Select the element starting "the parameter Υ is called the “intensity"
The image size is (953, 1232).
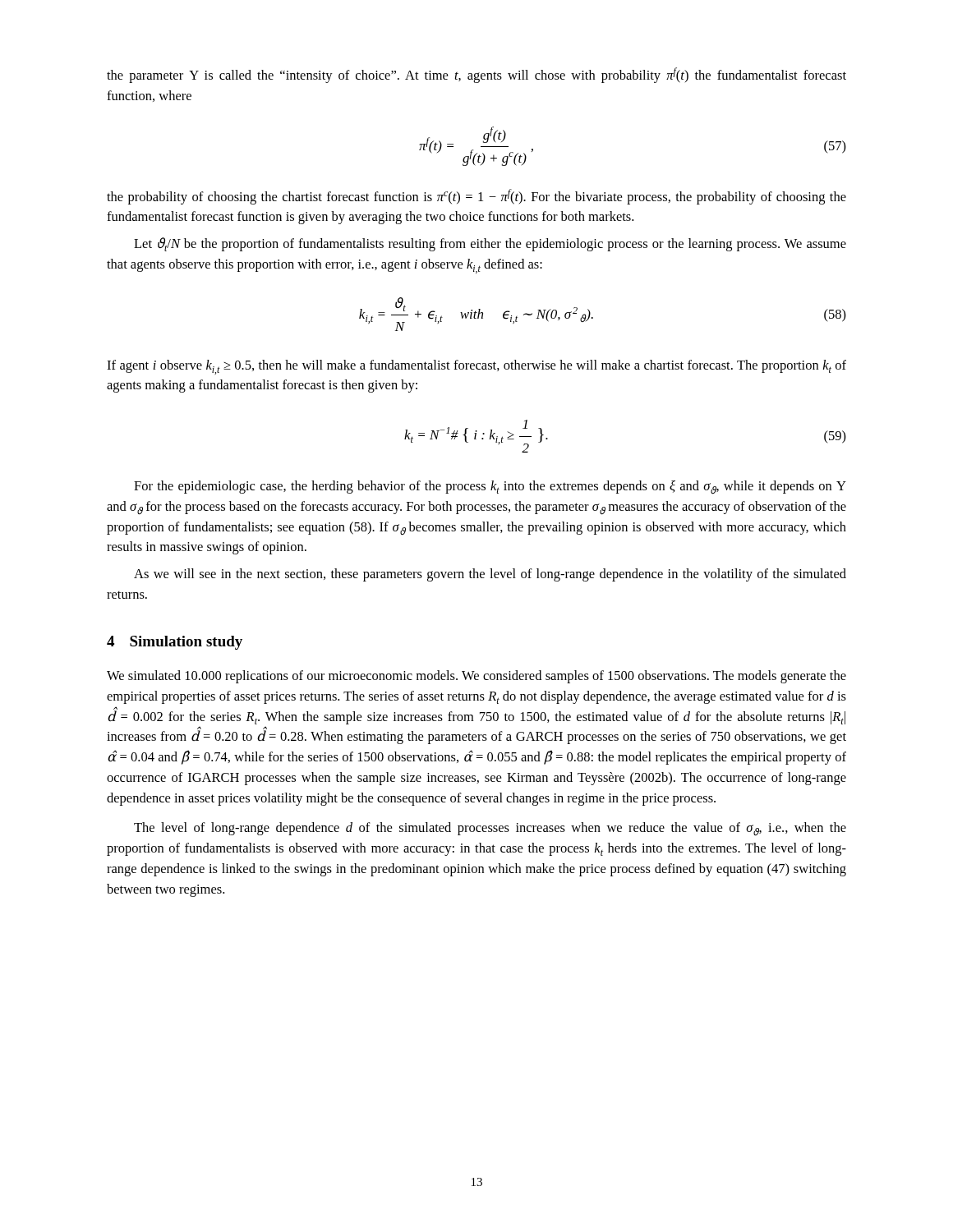click(476, 86)
